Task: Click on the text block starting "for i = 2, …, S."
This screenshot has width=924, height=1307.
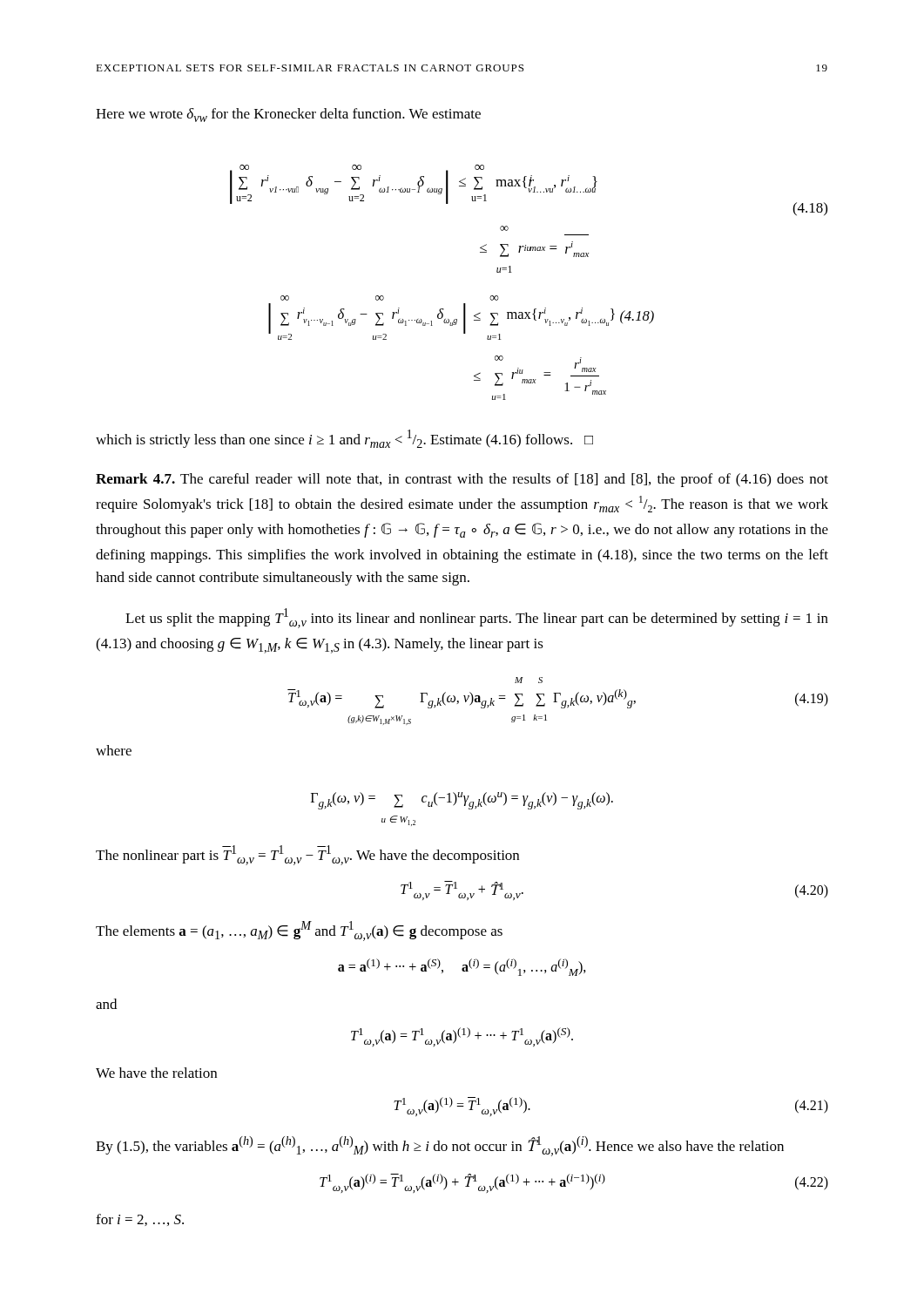Action: pos(140,1219)
